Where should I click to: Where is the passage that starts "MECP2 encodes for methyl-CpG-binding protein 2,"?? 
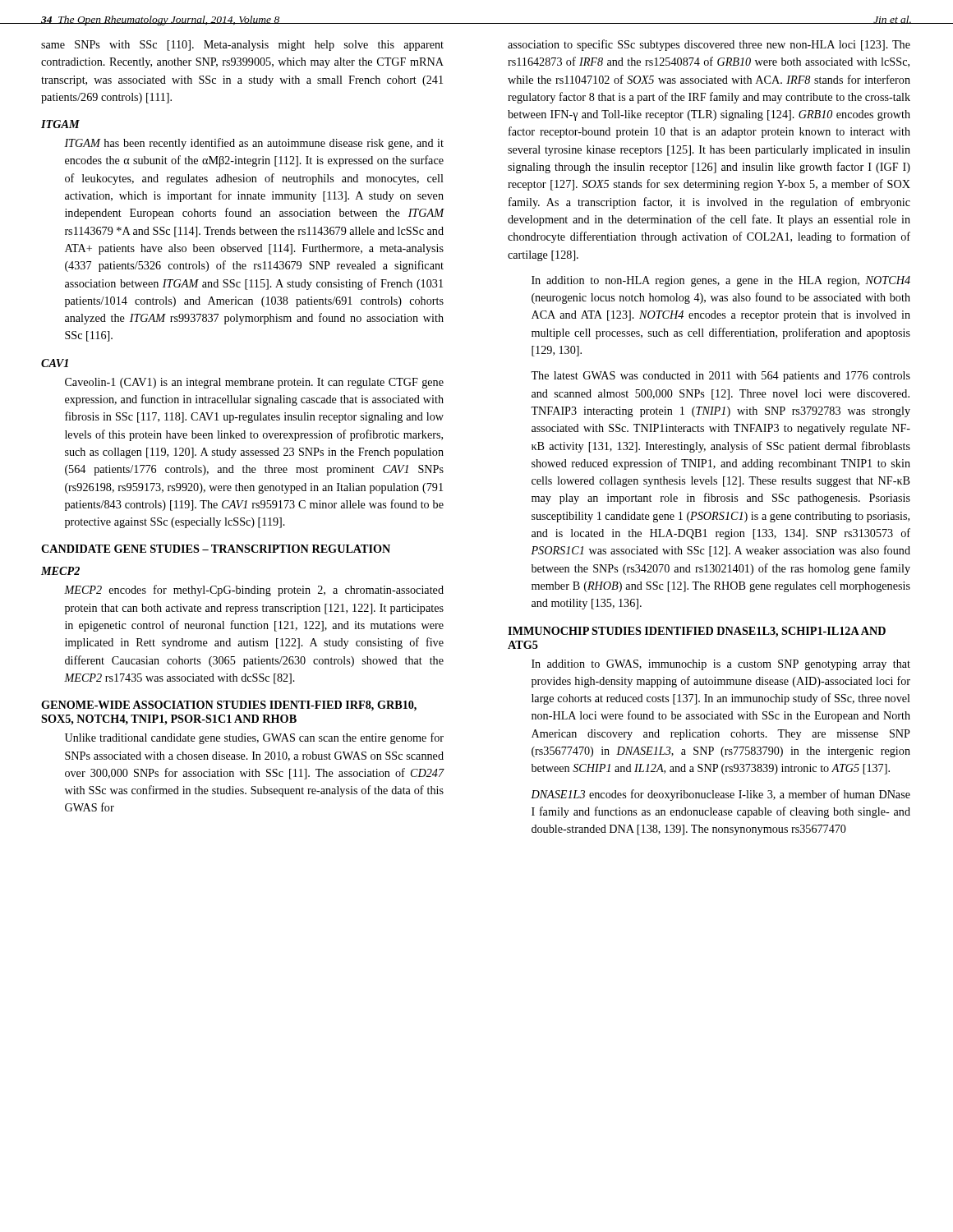[x=254, y=634]
